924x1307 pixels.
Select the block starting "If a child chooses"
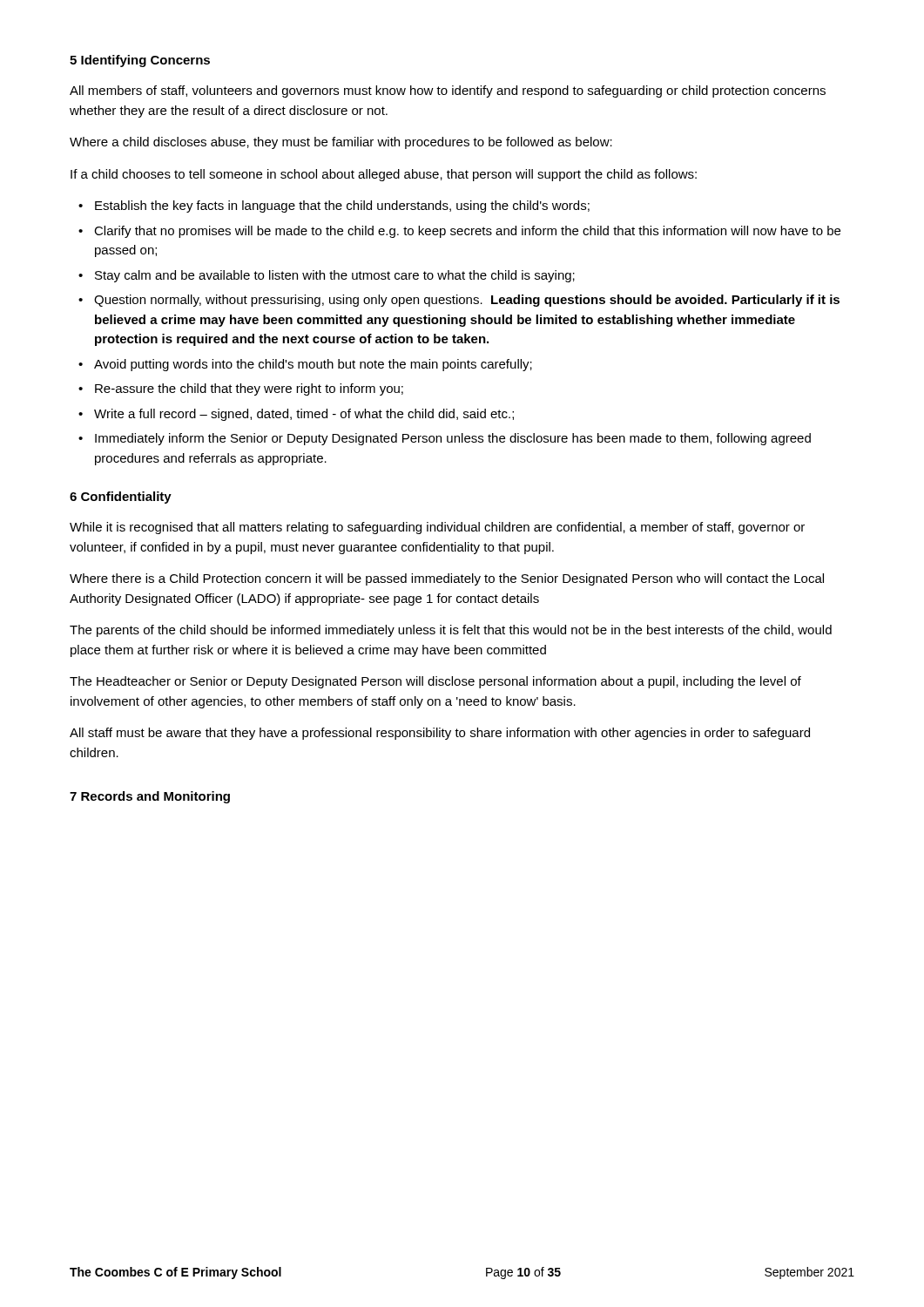(x=384, y=173)
